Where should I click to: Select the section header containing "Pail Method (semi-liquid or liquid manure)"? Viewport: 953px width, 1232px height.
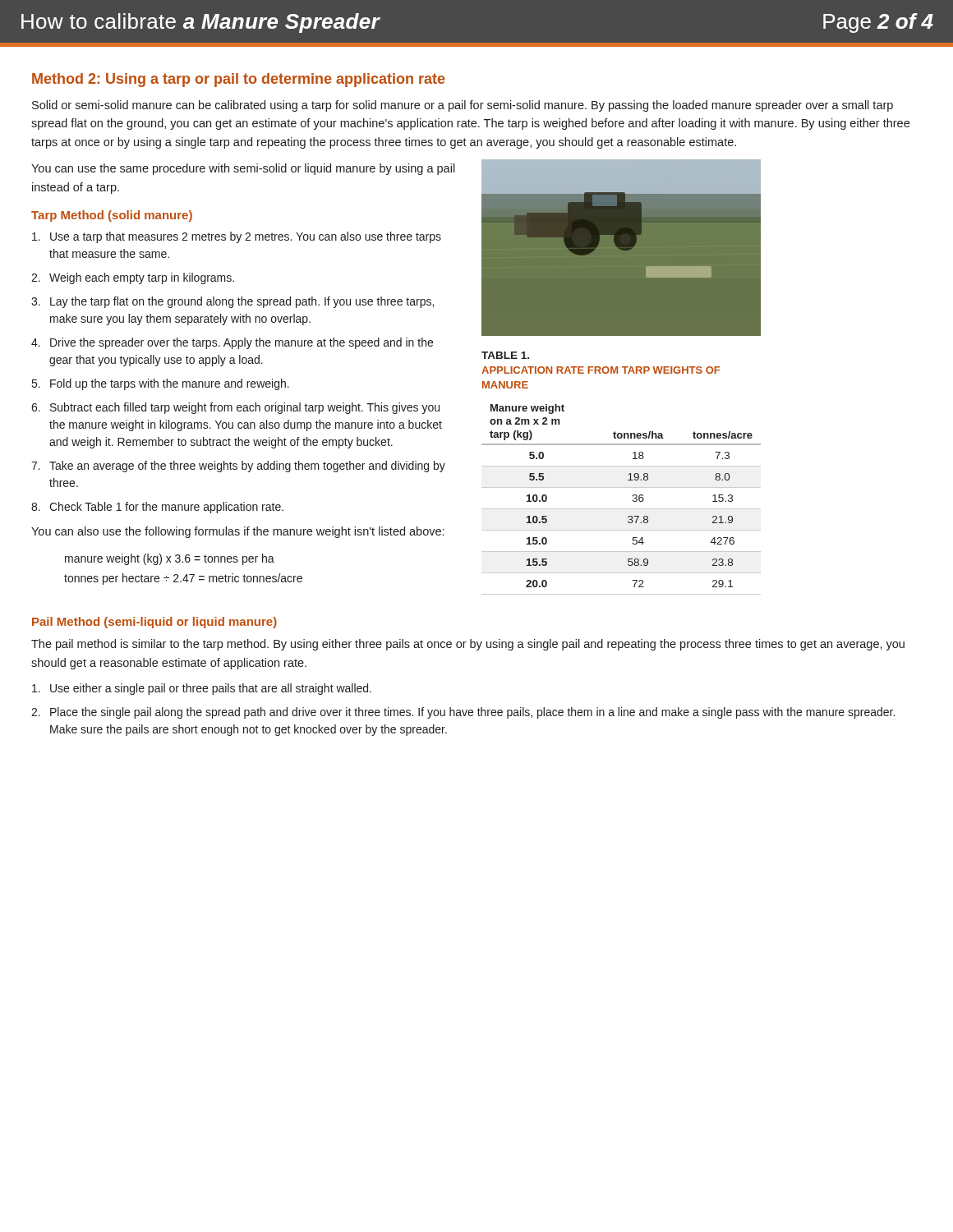click(x=154, y=622)
